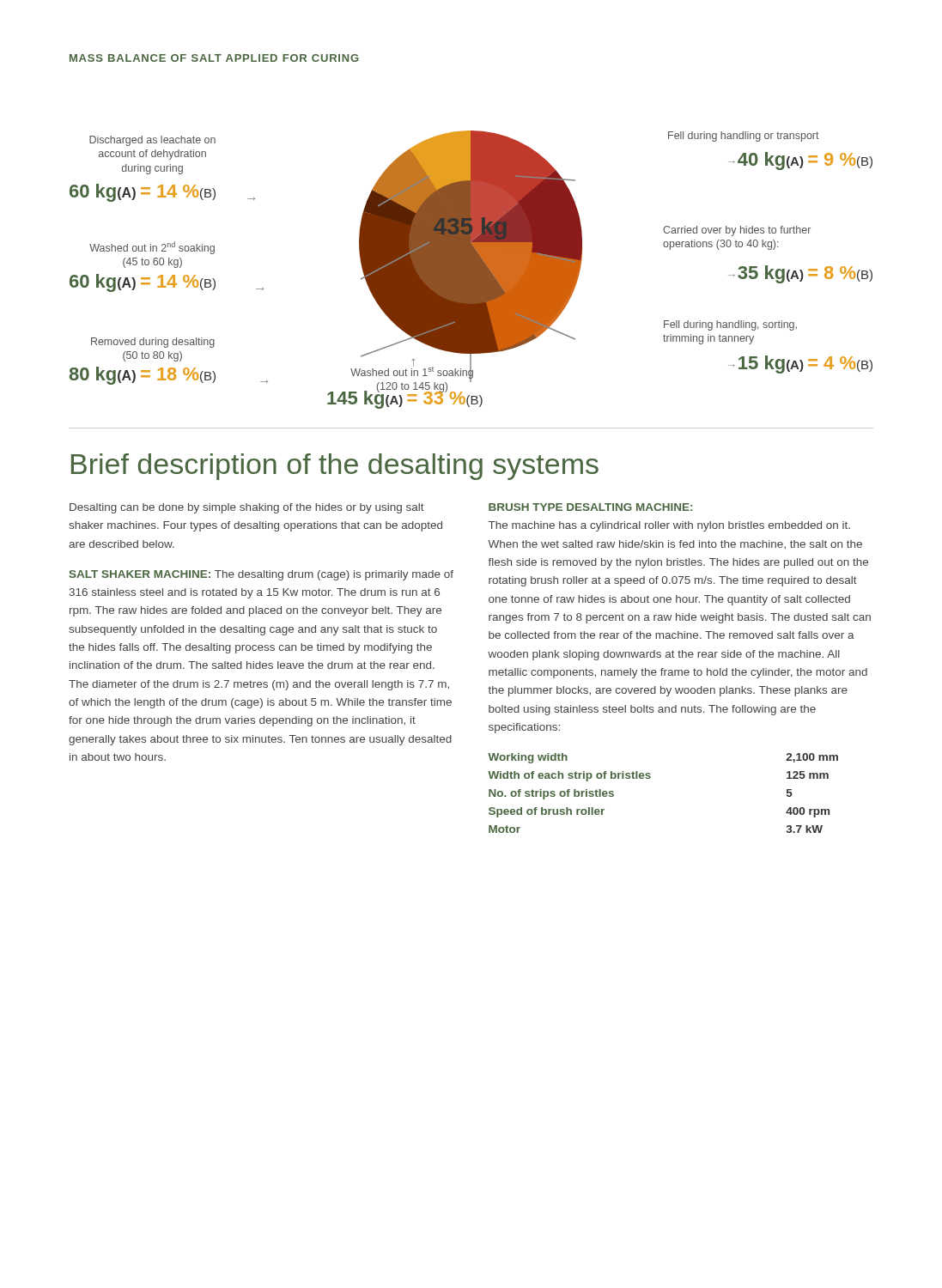Viewport: 942px width, 1288px height.
Task: Point to the text starting "Desalting can be"
Action: pos(261,632)
